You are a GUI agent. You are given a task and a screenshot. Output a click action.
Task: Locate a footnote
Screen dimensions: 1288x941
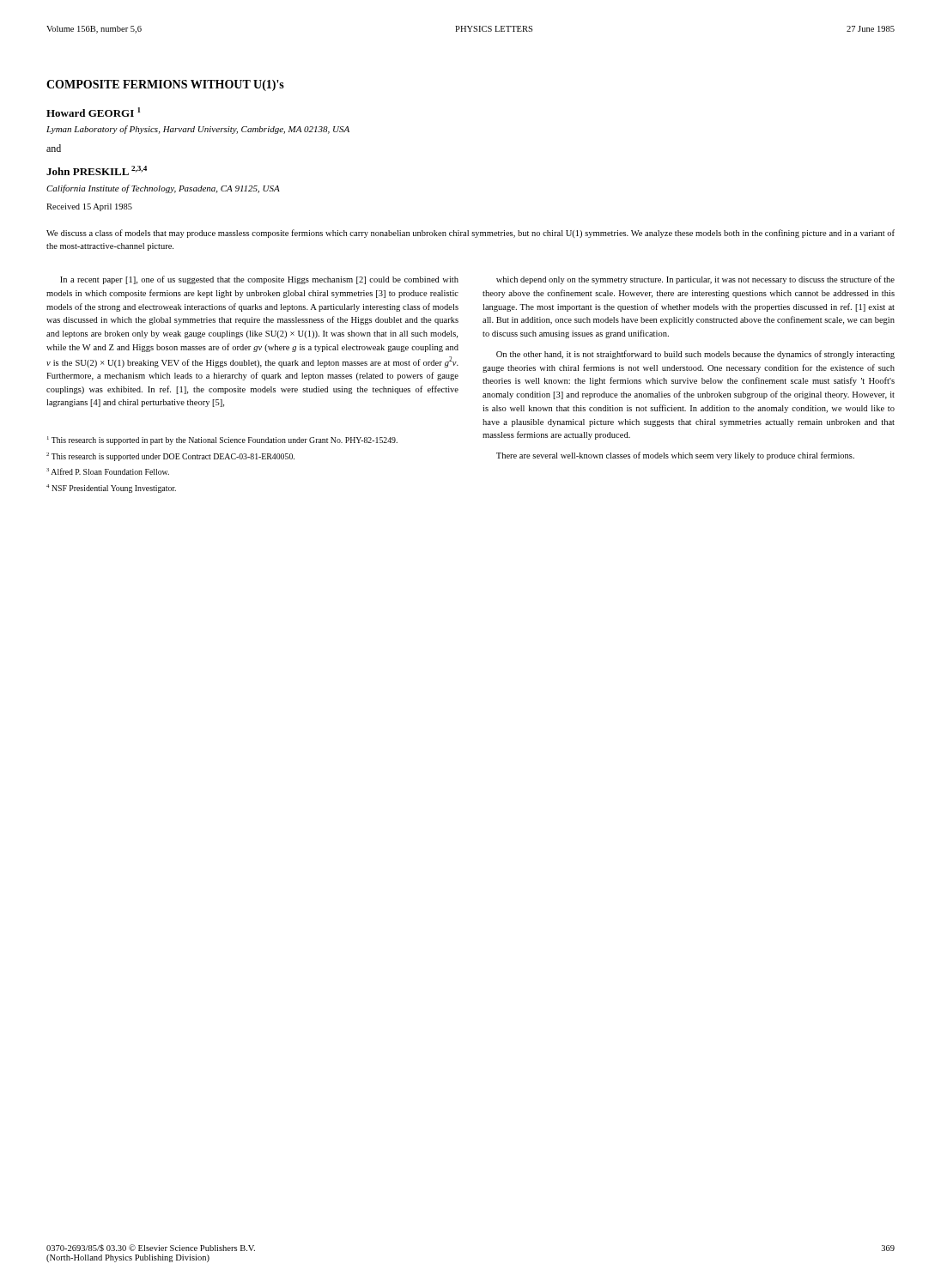[x=252, y=464]
